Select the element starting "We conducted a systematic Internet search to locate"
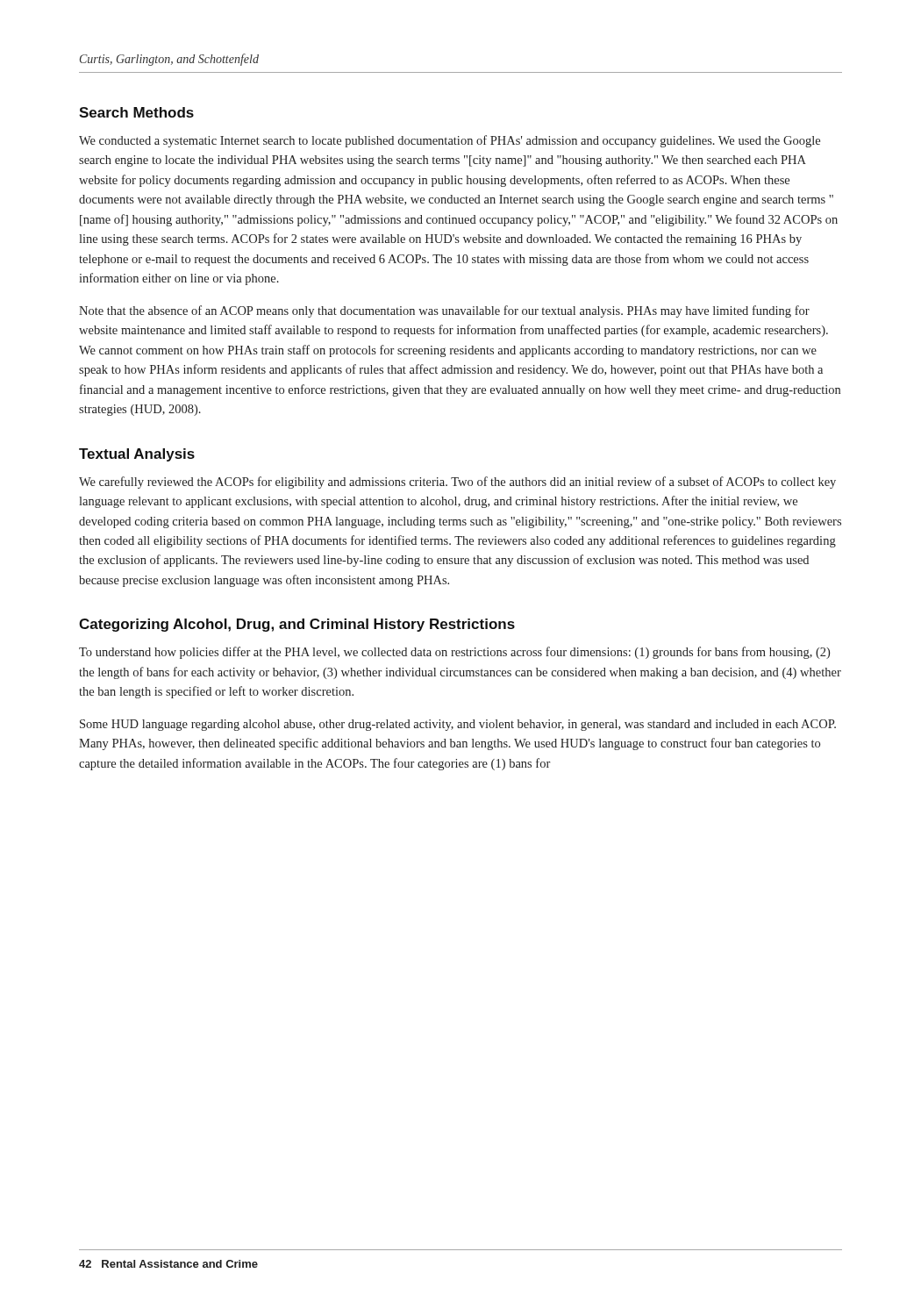 coord(458,209)
